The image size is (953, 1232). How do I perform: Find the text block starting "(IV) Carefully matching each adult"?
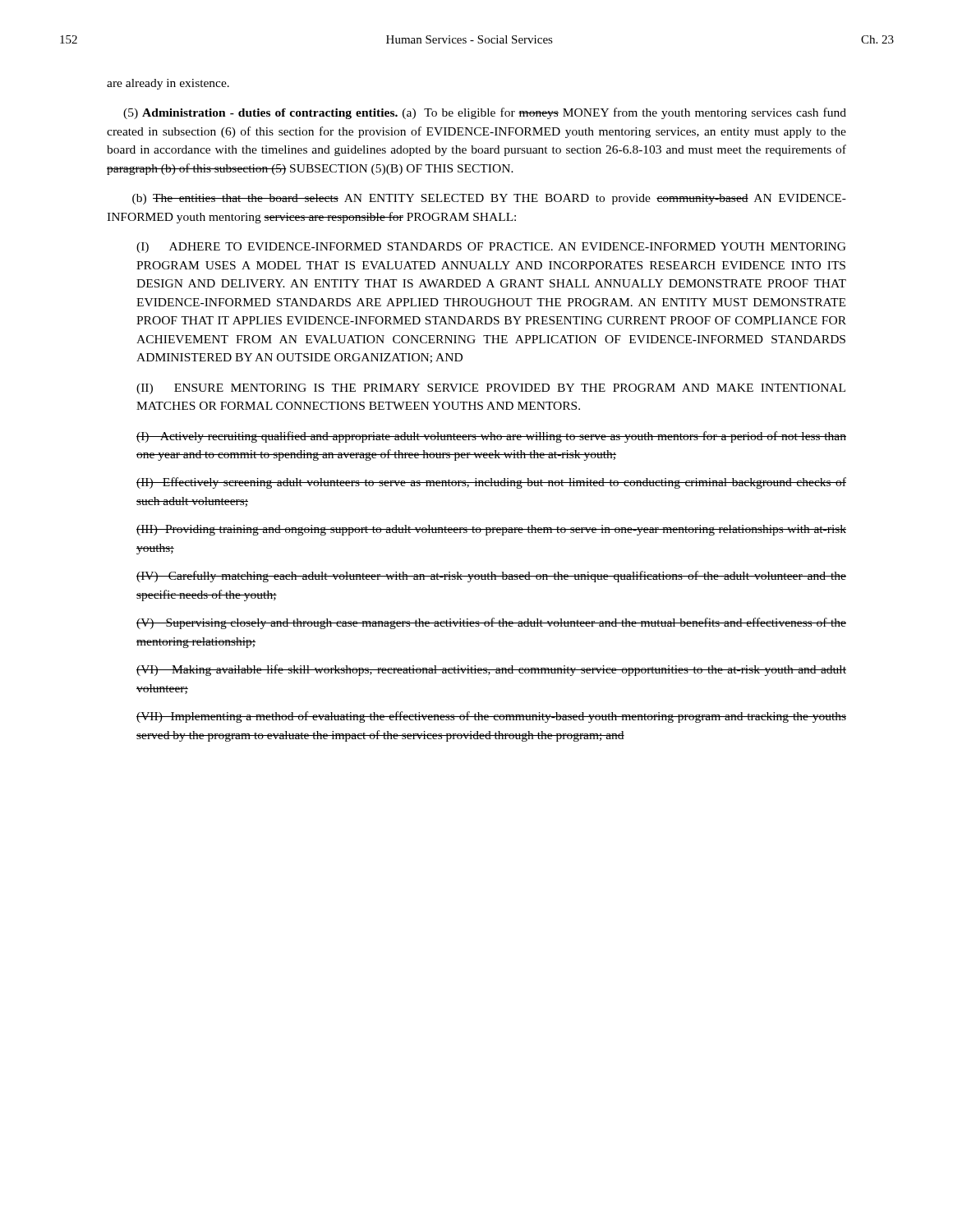[x=491, y=585]
